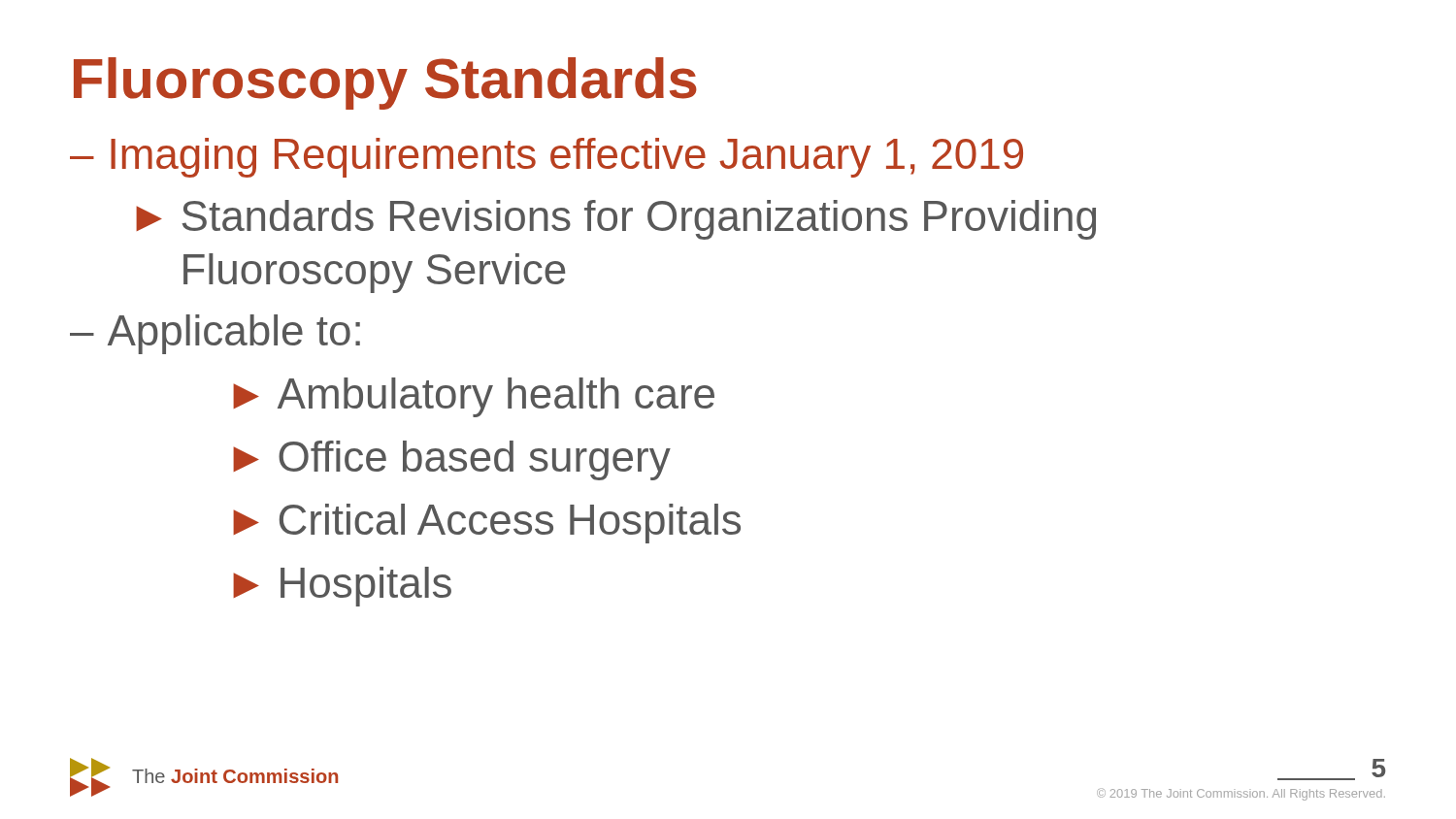The height and width of the screenshot is (819, 1456).
Task: Select the list item that reads "► Standards Revisions"
Action: click(x=613, y=243)
